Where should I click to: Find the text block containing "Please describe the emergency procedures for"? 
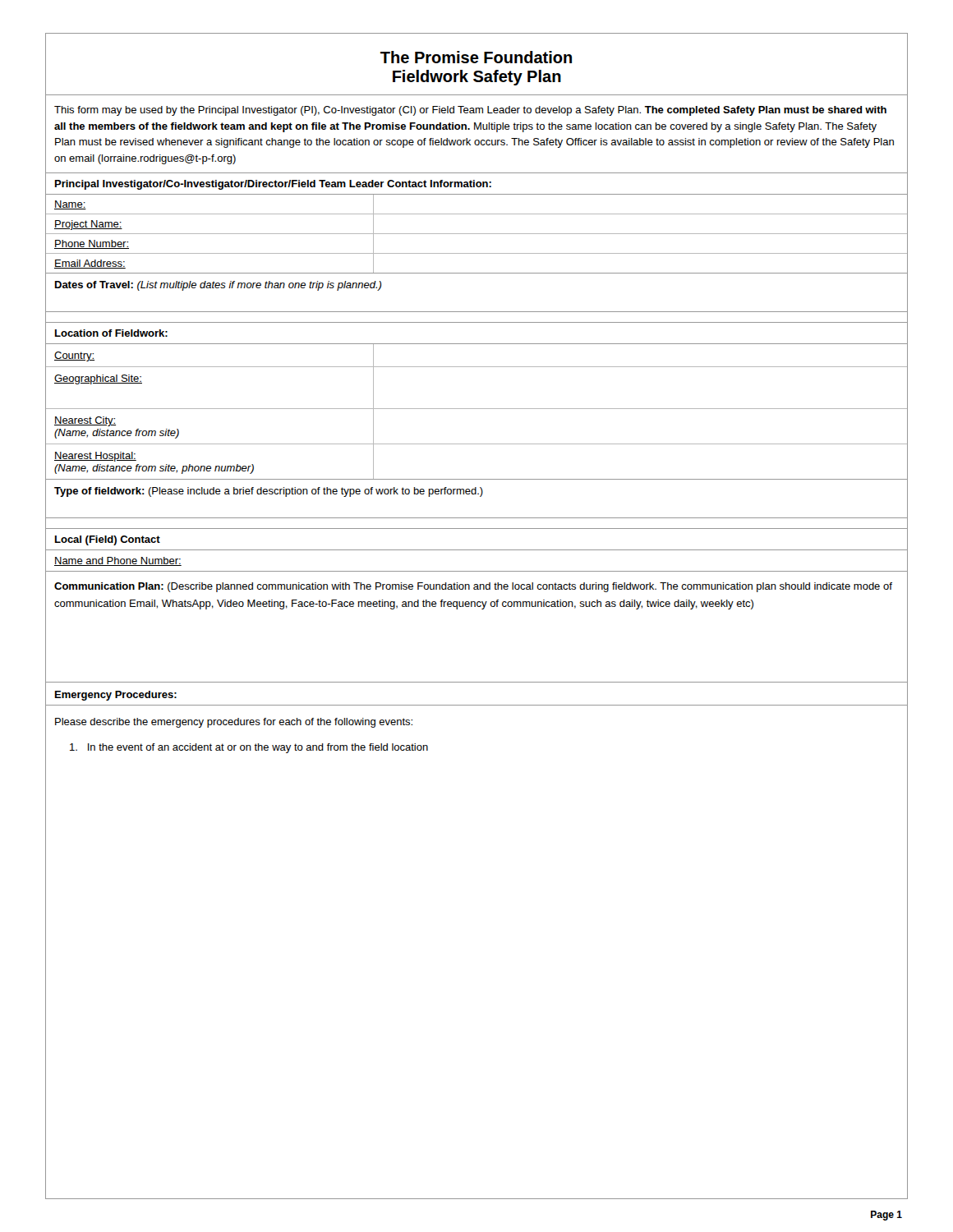click(x=234, y=722)
